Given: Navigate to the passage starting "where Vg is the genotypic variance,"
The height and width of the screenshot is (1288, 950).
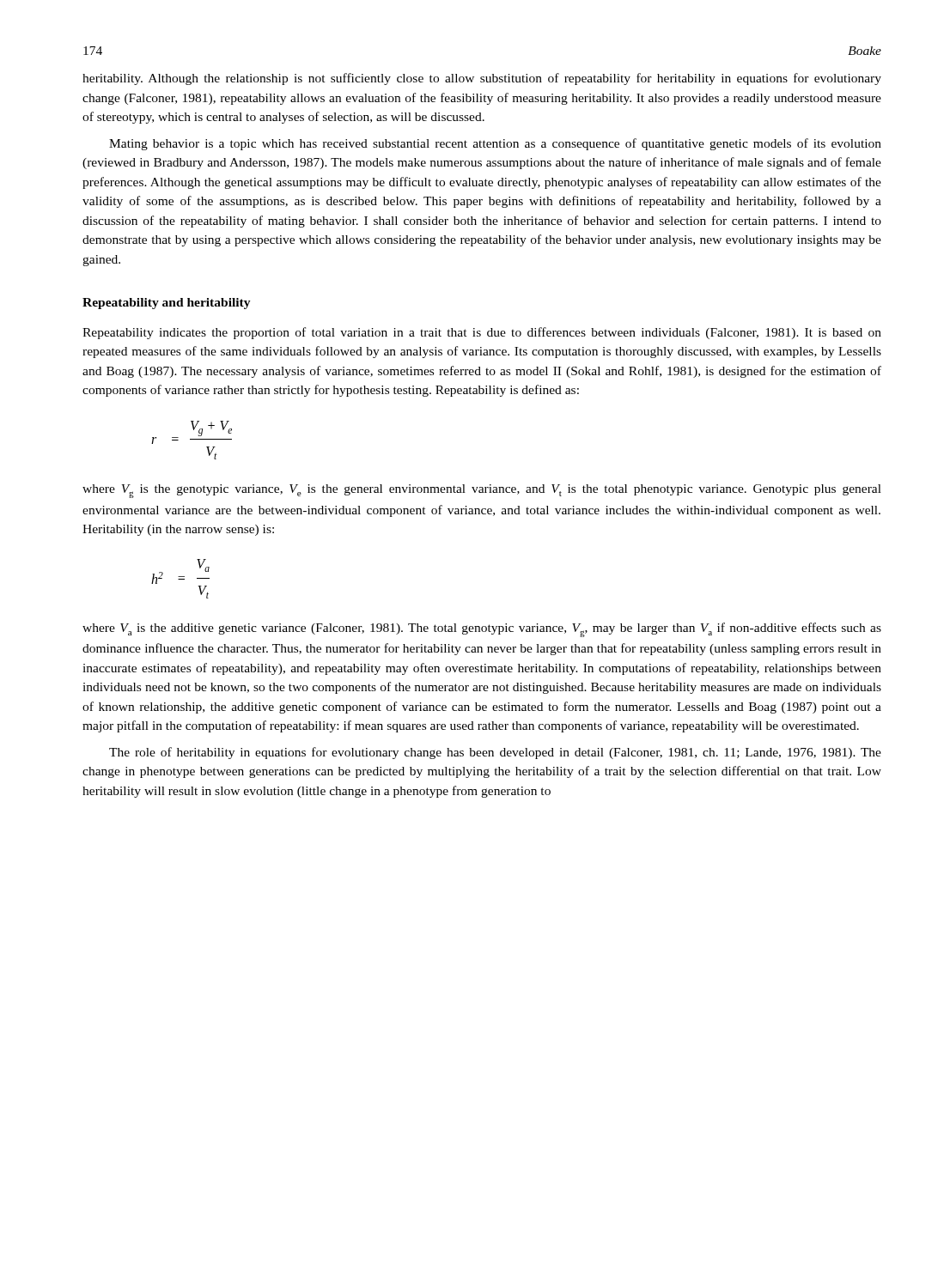Looking at the screenshot, I should [482, 509].
